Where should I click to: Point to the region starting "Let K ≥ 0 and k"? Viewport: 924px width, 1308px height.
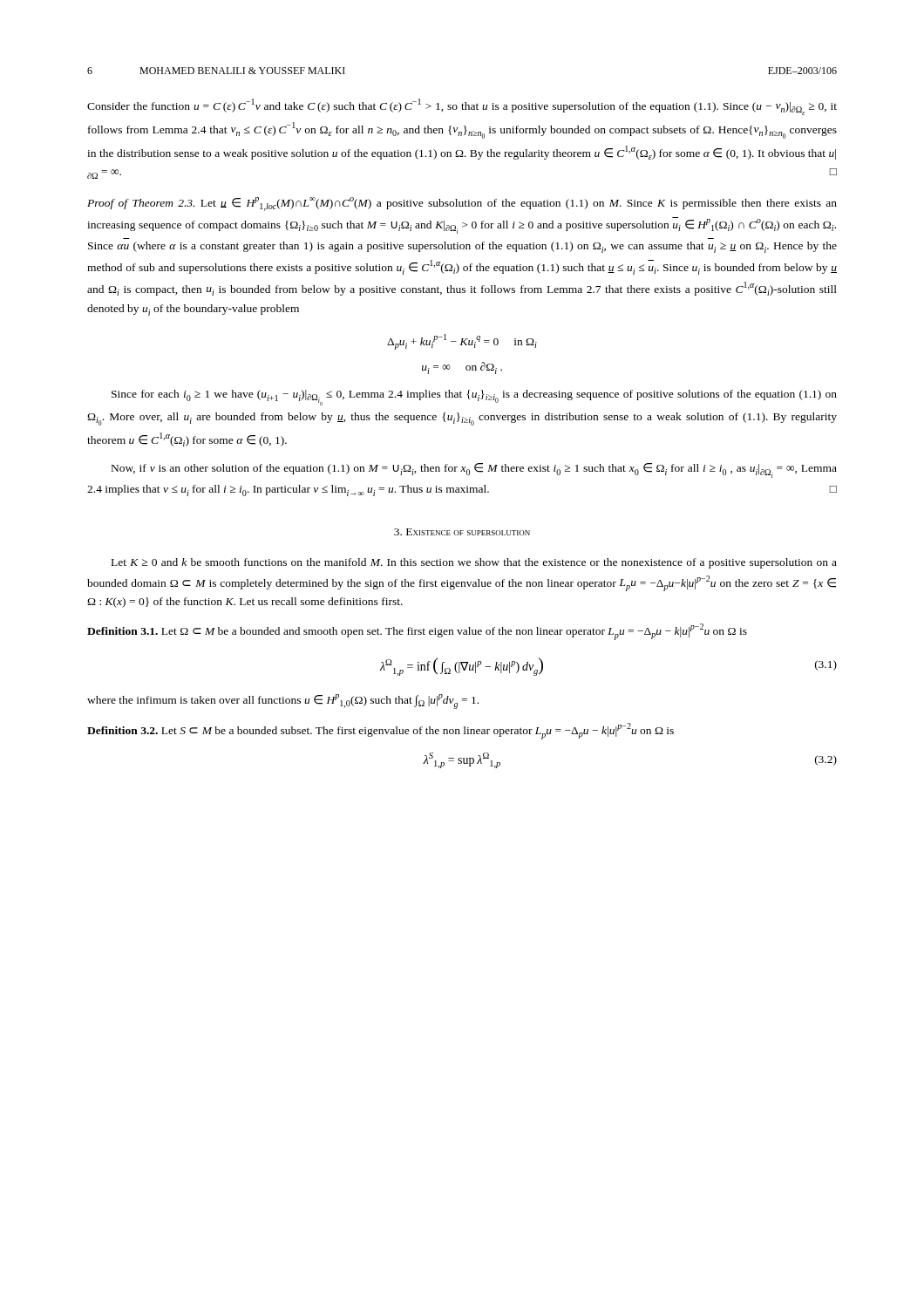click(x=462, y=583)
